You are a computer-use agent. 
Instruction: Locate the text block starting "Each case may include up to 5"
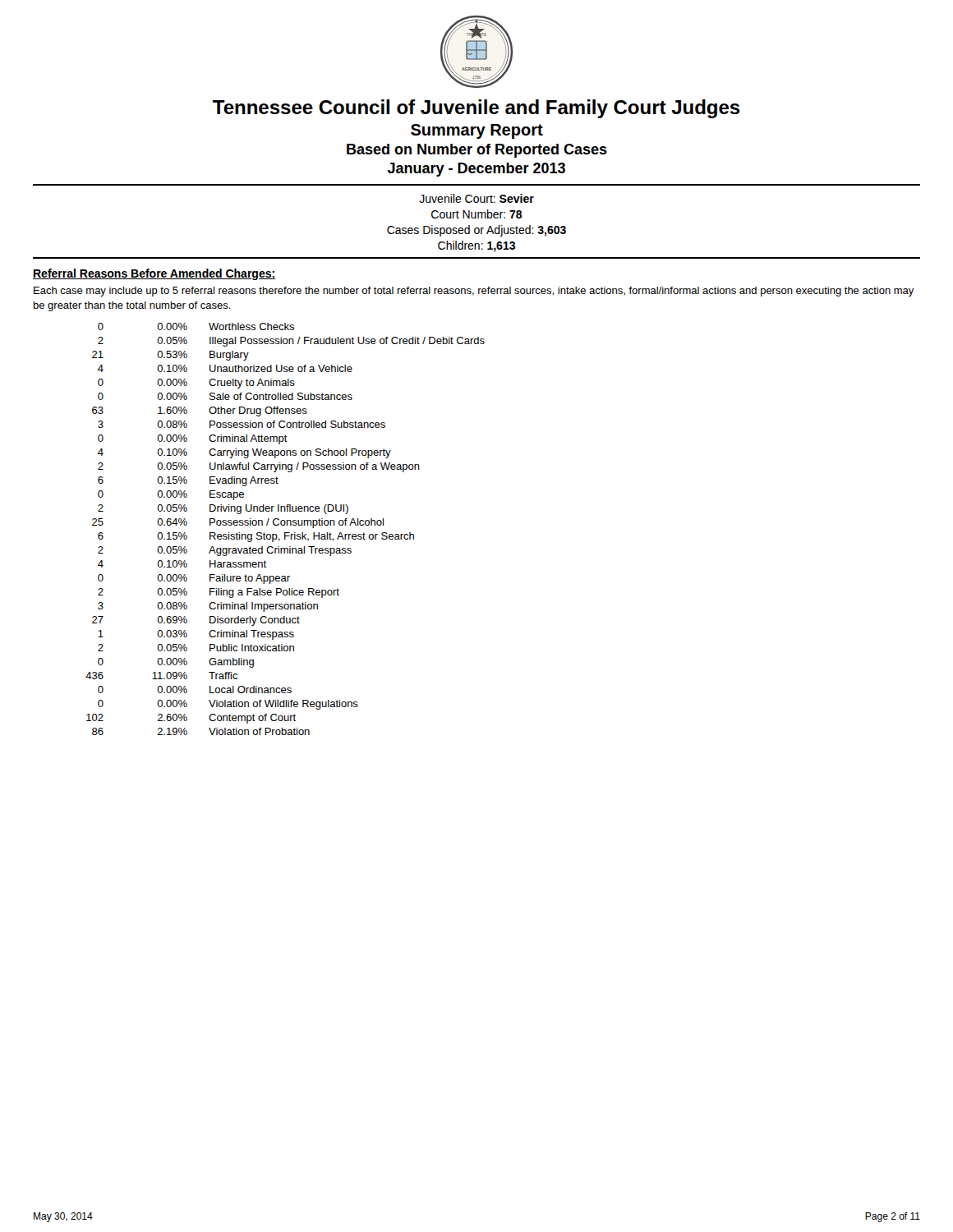(473, 298)
